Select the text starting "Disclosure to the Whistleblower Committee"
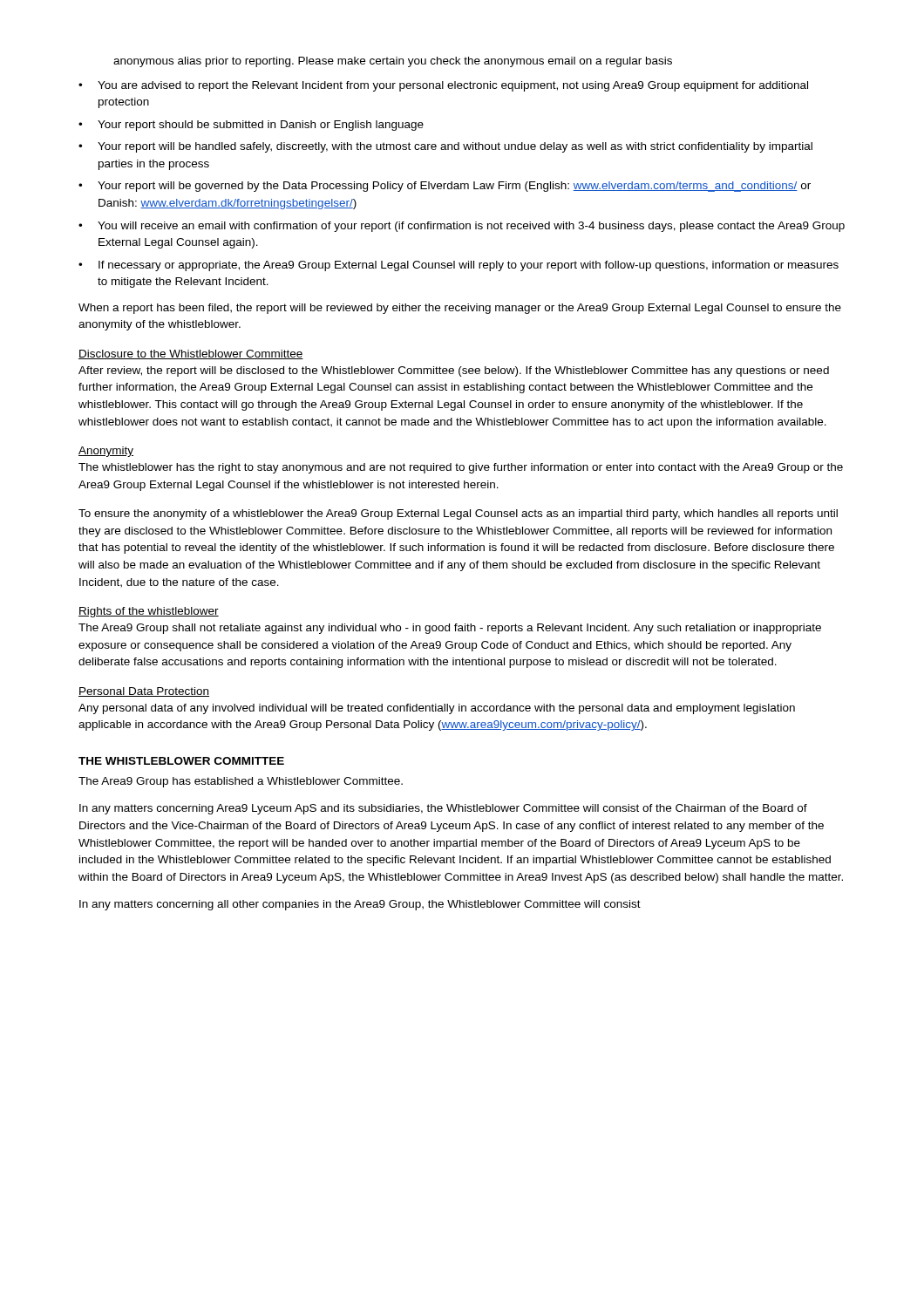This screenshot has height=1308, width=924. [191, 353]
